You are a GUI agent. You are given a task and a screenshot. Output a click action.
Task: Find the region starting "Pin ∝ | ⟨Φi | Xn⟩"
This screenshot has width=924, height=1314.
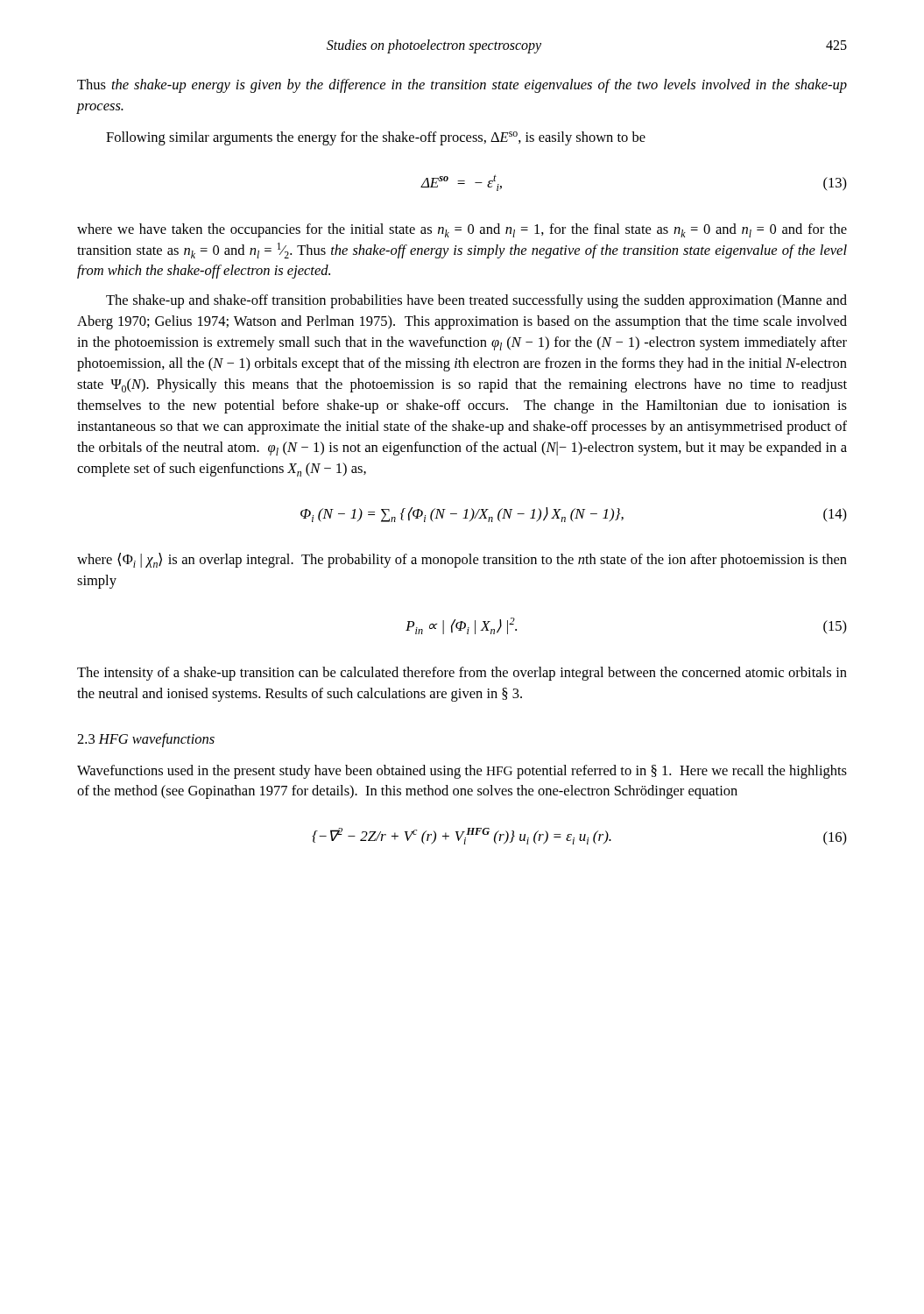tap(457, 626)
